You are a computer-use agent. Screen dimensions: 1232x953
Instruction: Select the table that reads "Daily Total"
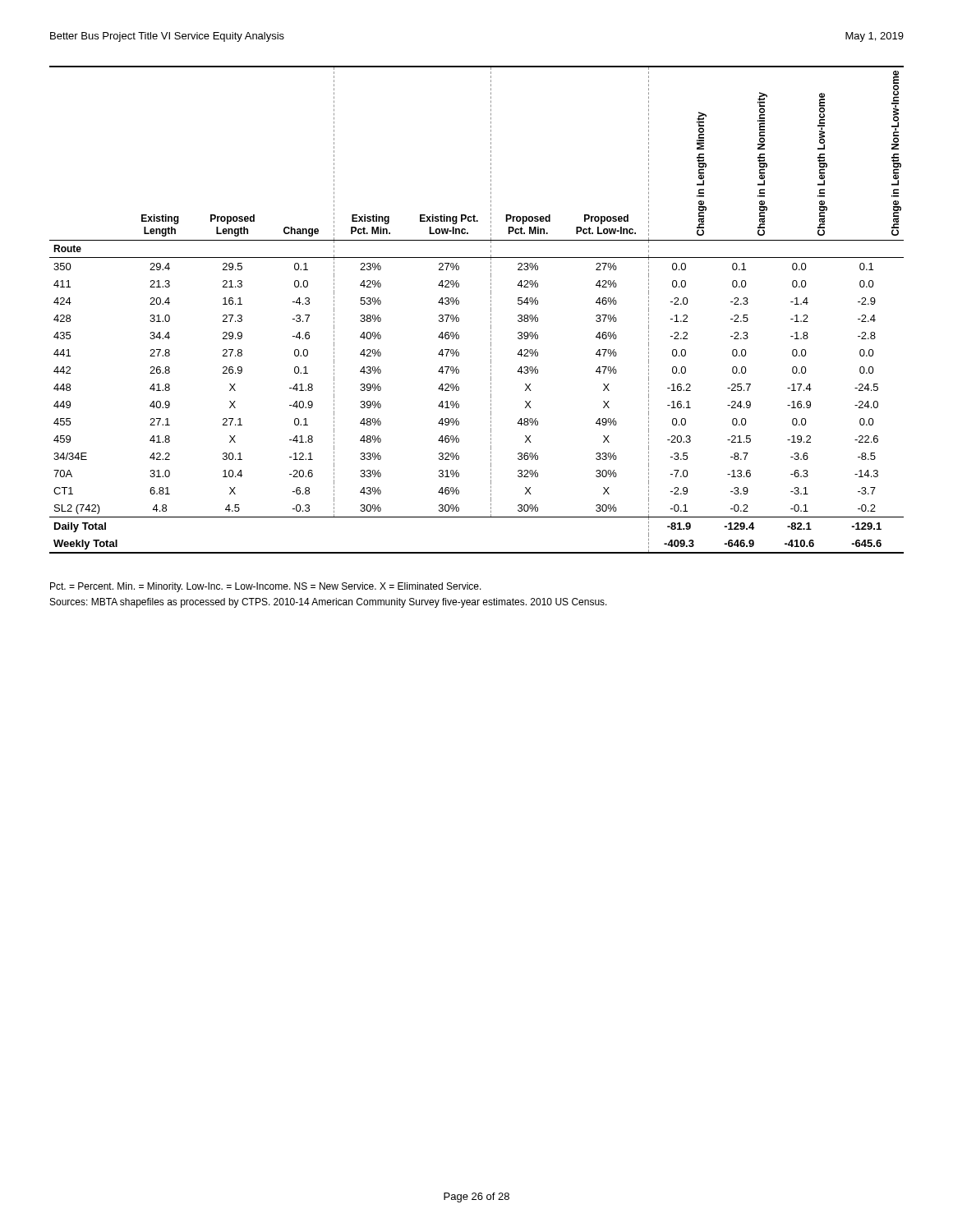[476, 310]
